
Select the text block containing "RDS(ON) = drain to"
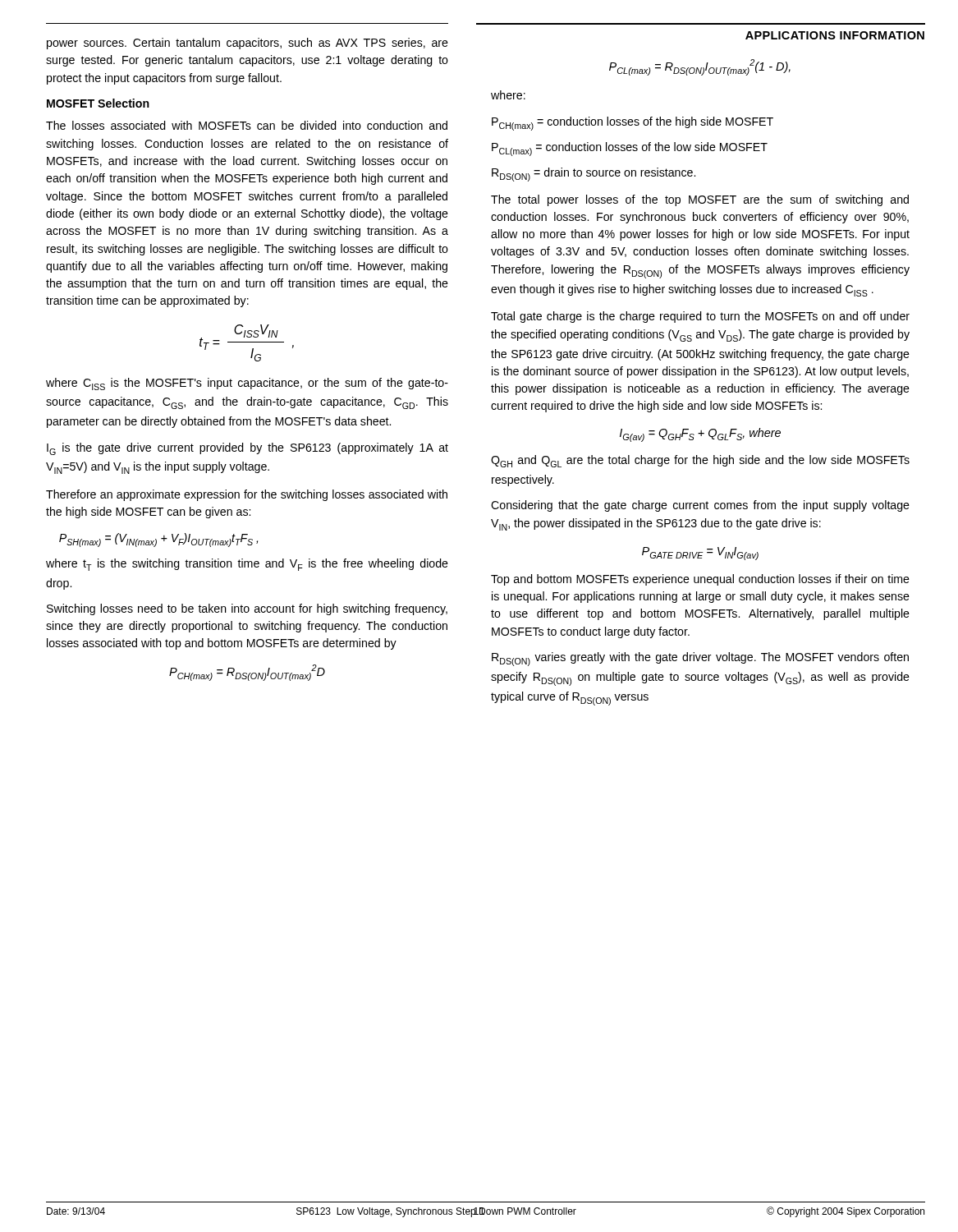pyautogui.click(x=594, y=173)
